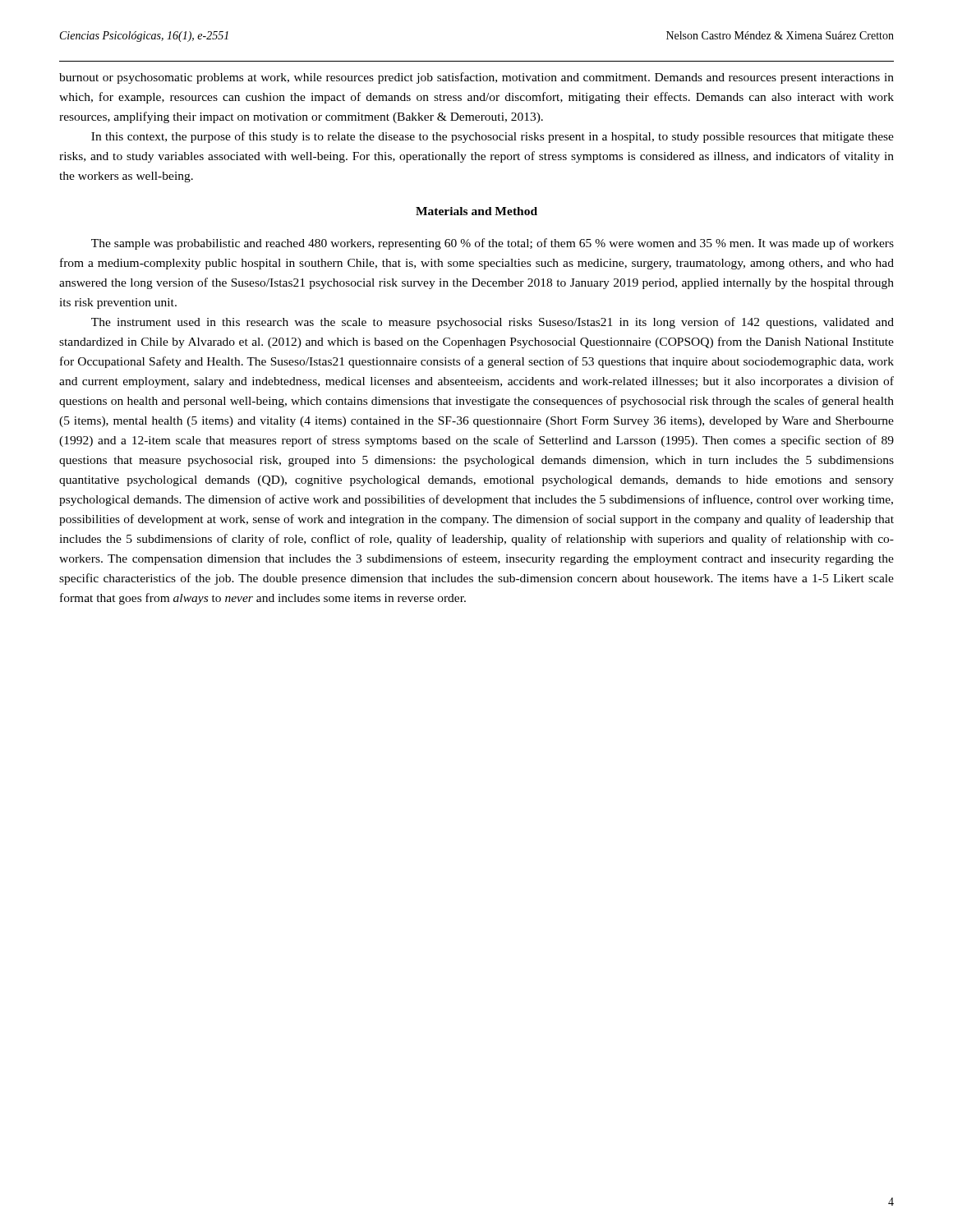This screenshot has height=1232, width=953.
Task: Point to "Materials and Method"
Action: [476, 211]
